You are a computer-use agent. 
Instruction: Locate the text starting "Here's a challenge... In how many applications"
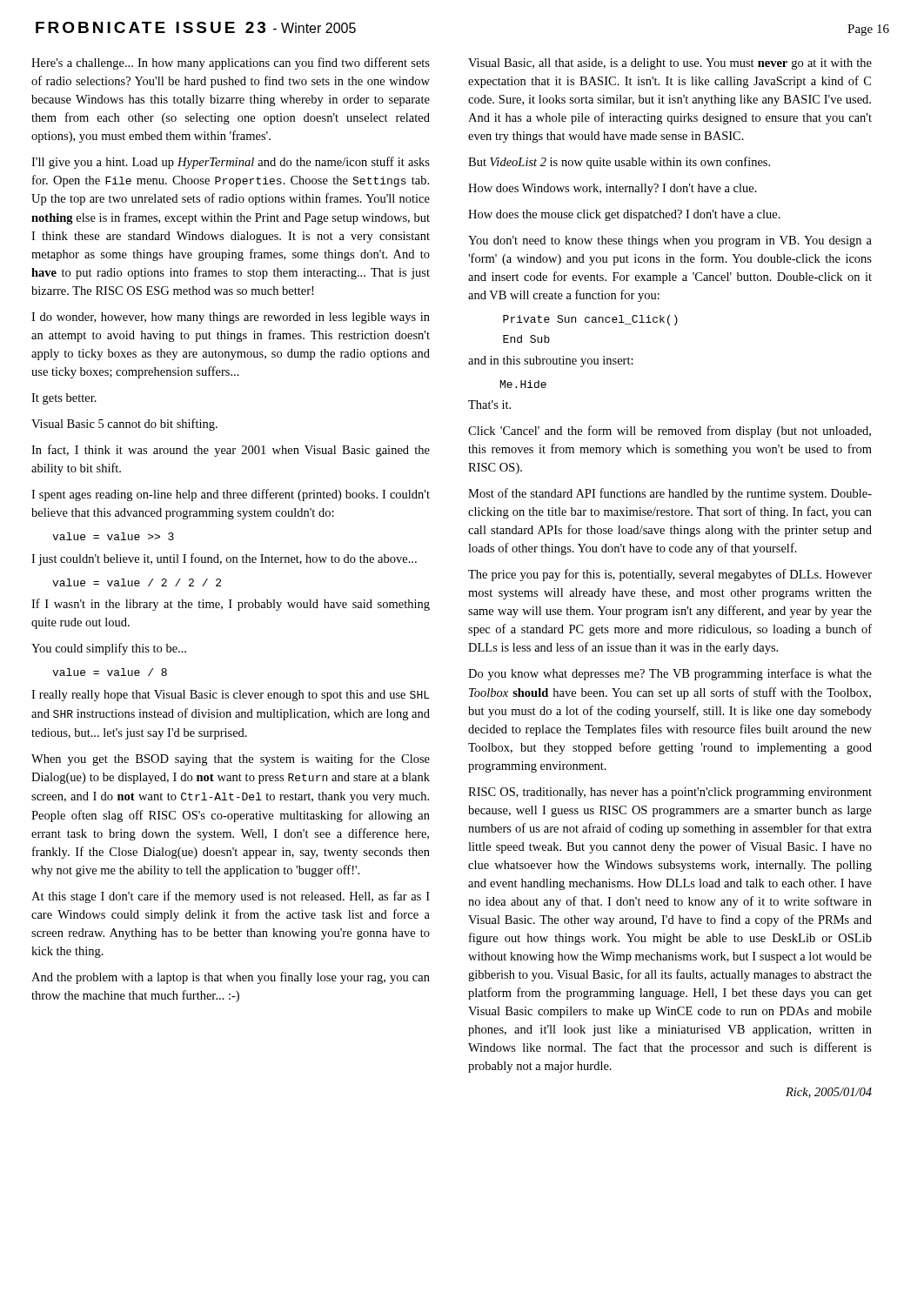tap(231, 99)
